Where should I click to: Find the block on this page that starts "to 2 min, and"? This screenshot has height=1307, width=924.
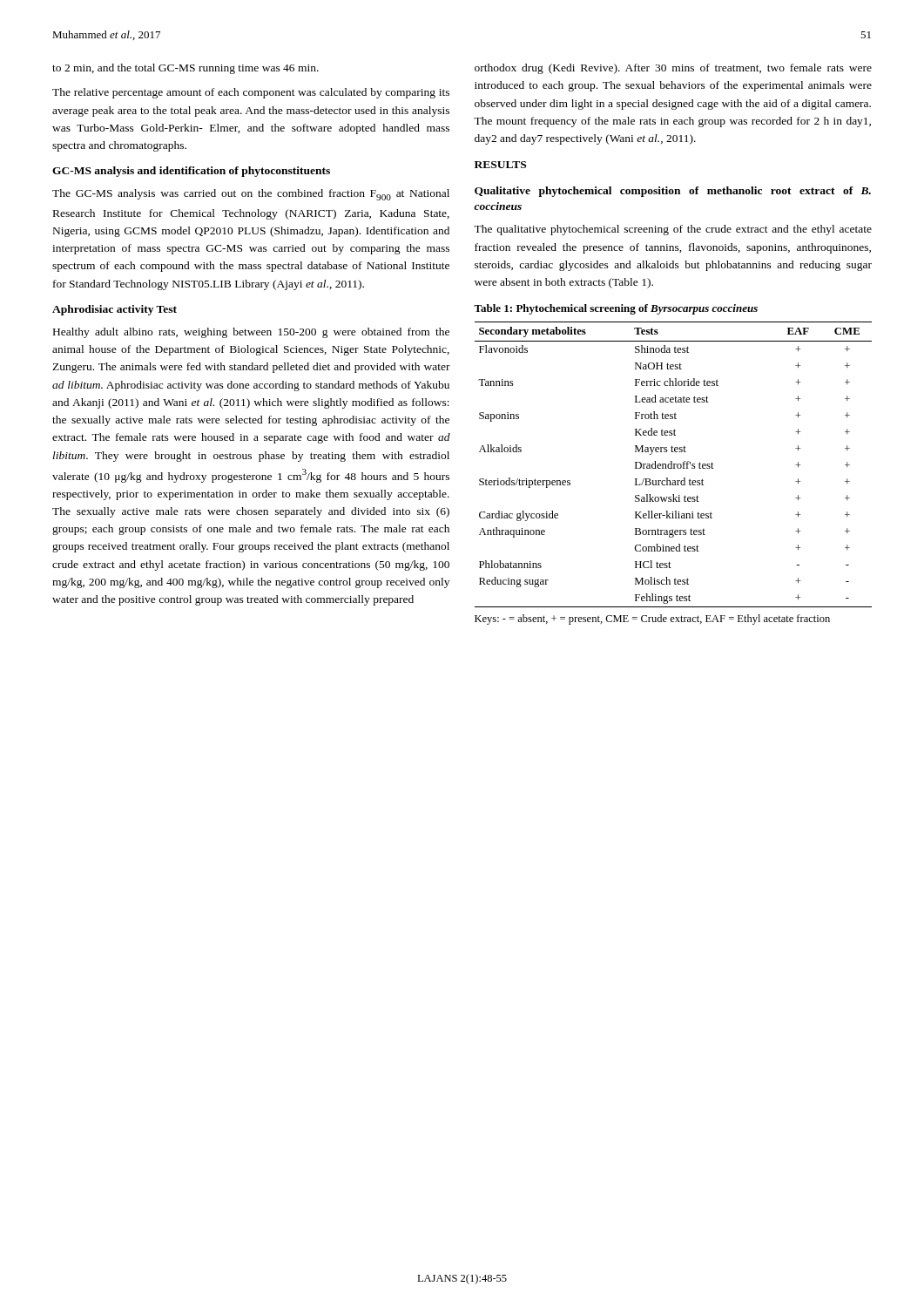(x=251, y=68)
